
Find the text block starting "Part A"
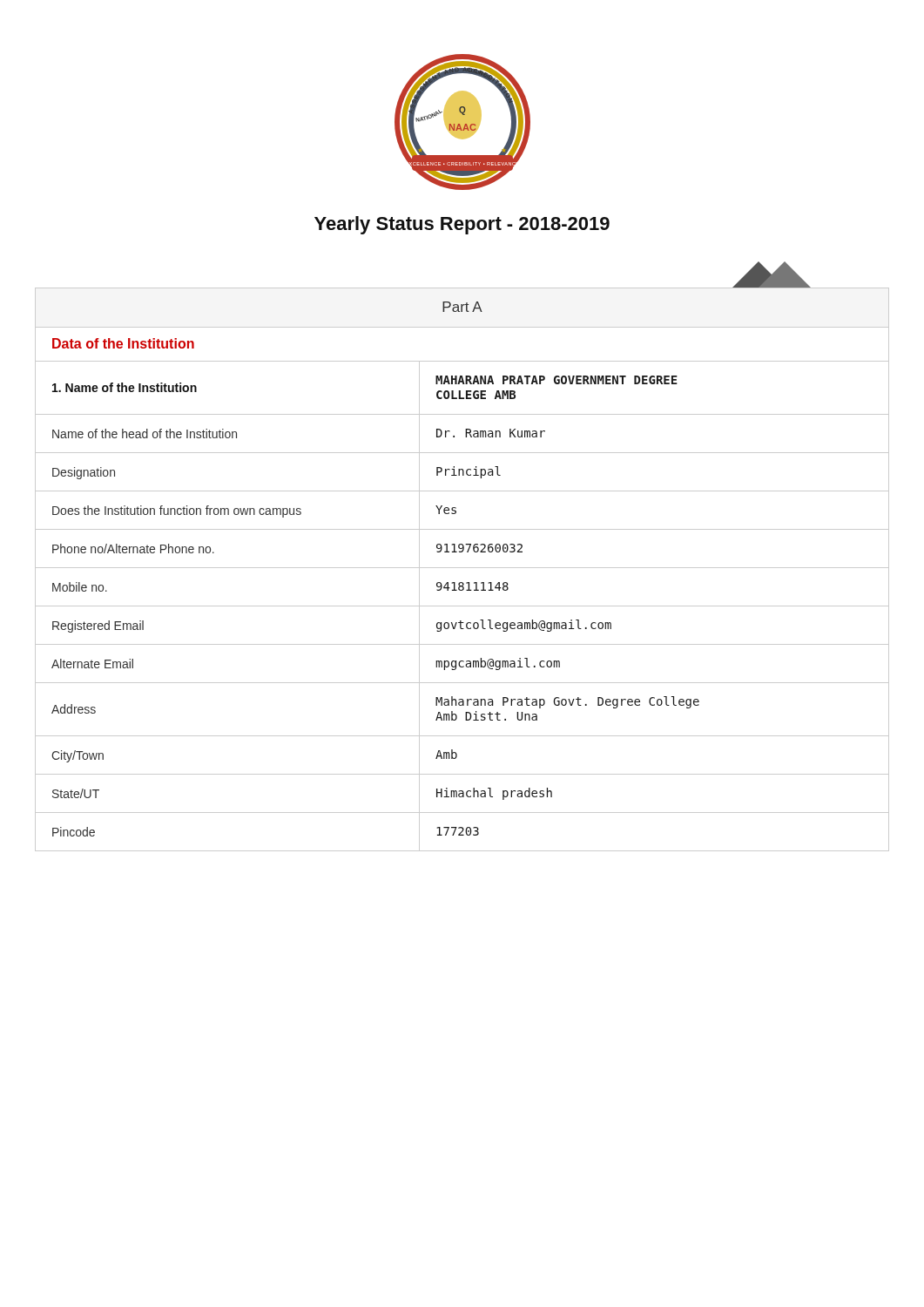(x=462, y=307)
